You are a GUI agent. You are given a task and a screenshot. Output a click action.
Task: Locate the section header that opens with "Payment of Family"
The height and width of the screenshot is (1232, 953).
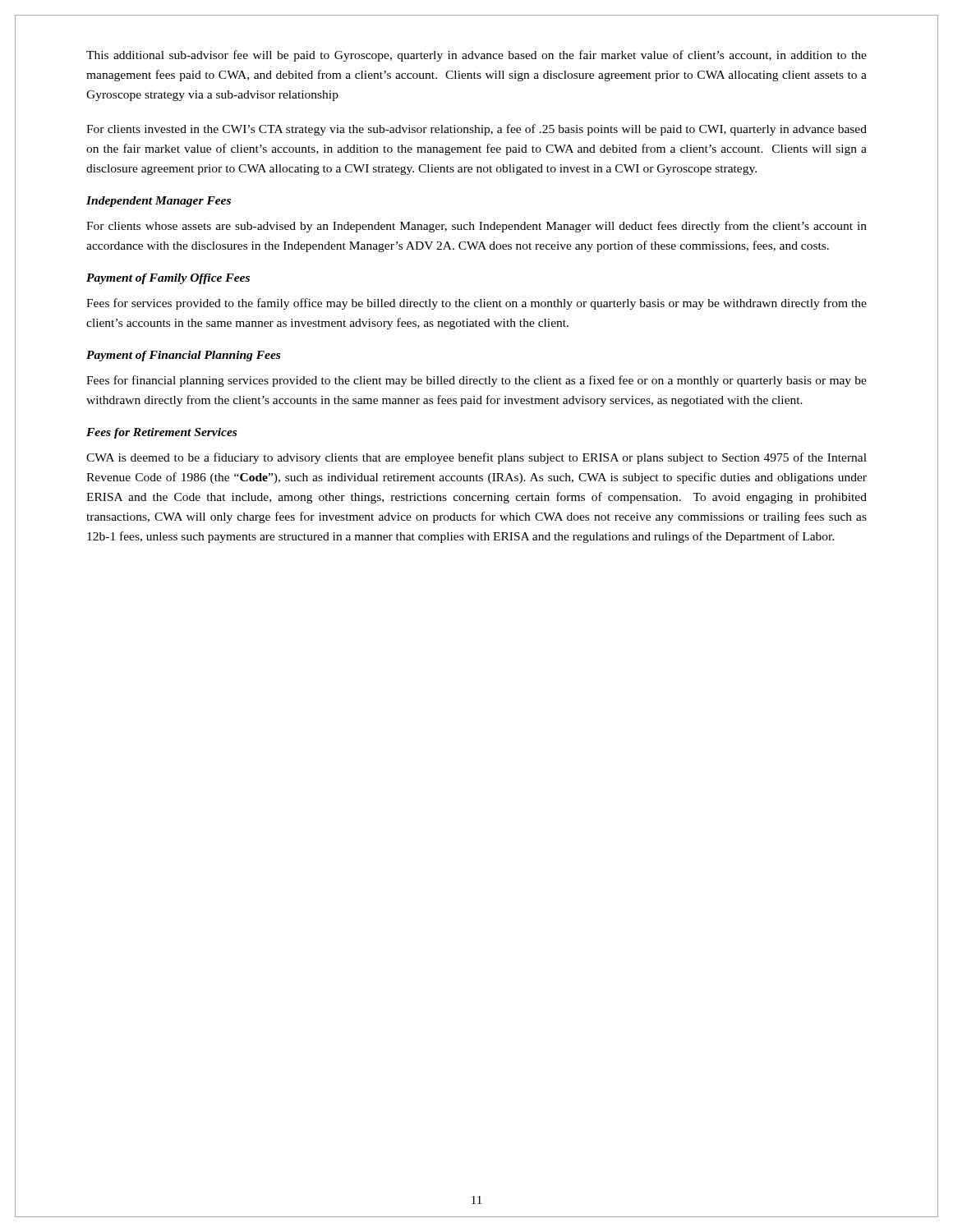click(168, 277)
